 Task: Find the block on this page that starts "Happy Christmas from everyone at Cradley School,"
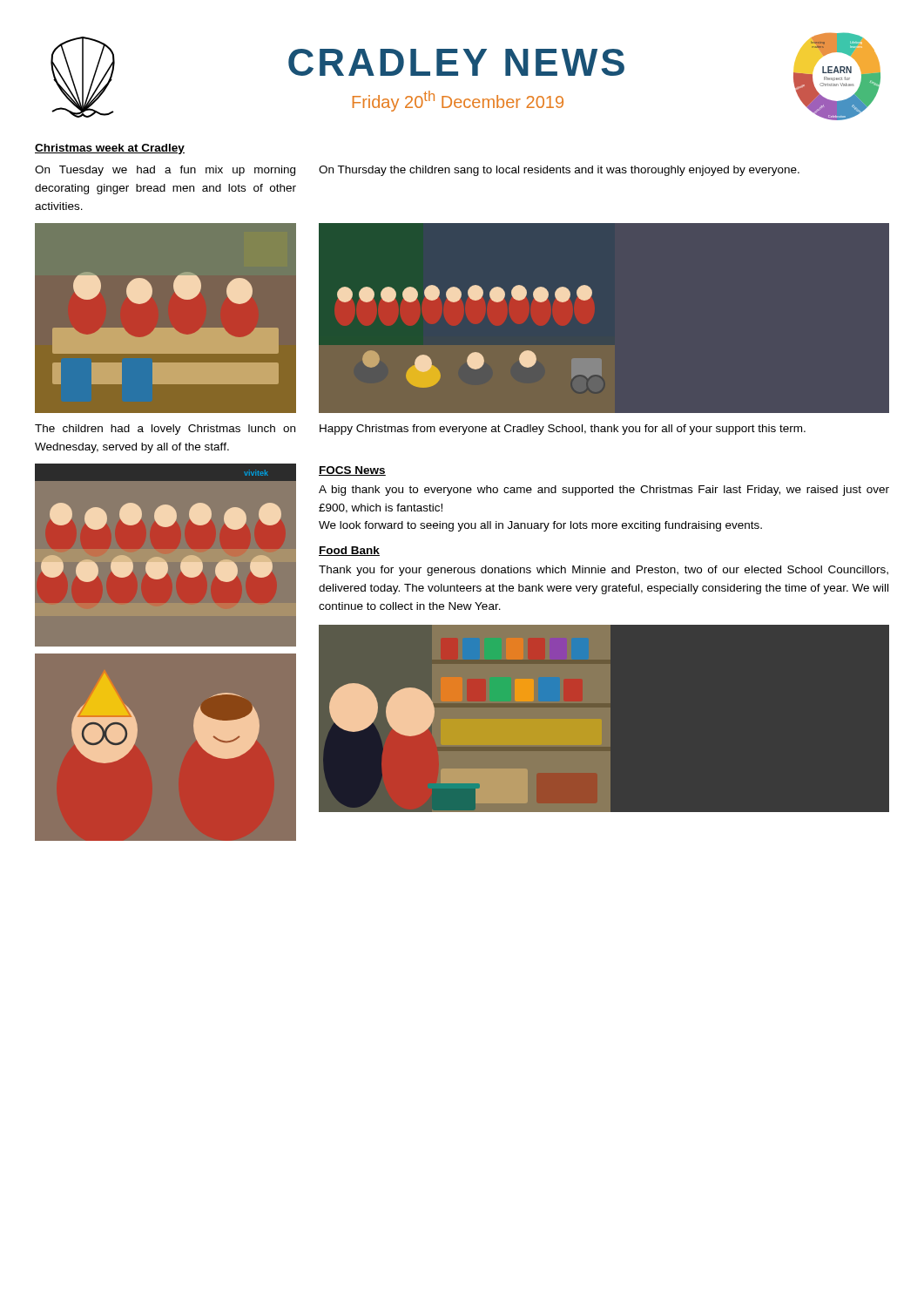coord(562,428)
